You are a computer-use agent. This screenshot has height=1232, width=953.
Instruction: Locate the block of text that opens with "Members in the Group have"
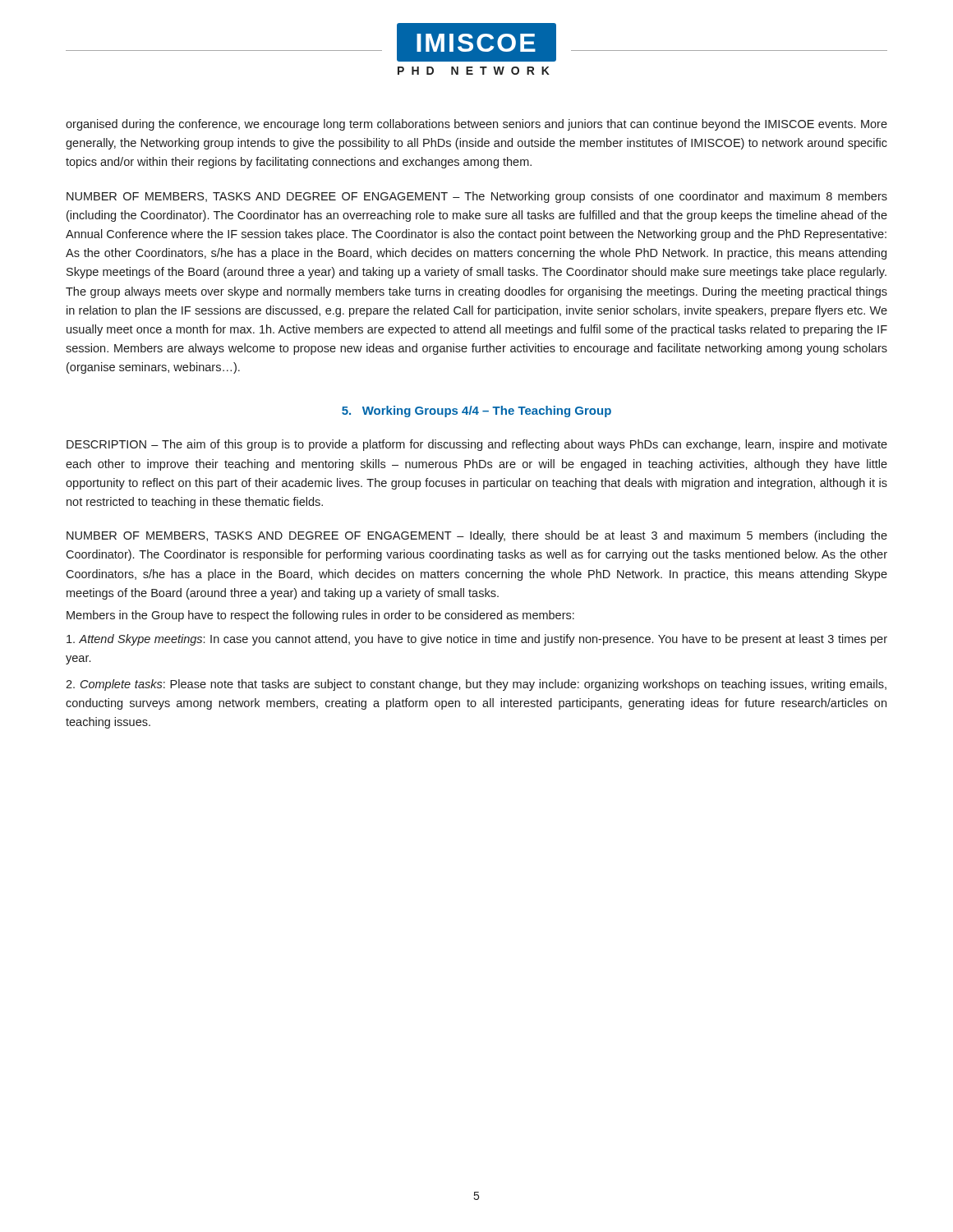pyautogui.click(x=320, y=615)
